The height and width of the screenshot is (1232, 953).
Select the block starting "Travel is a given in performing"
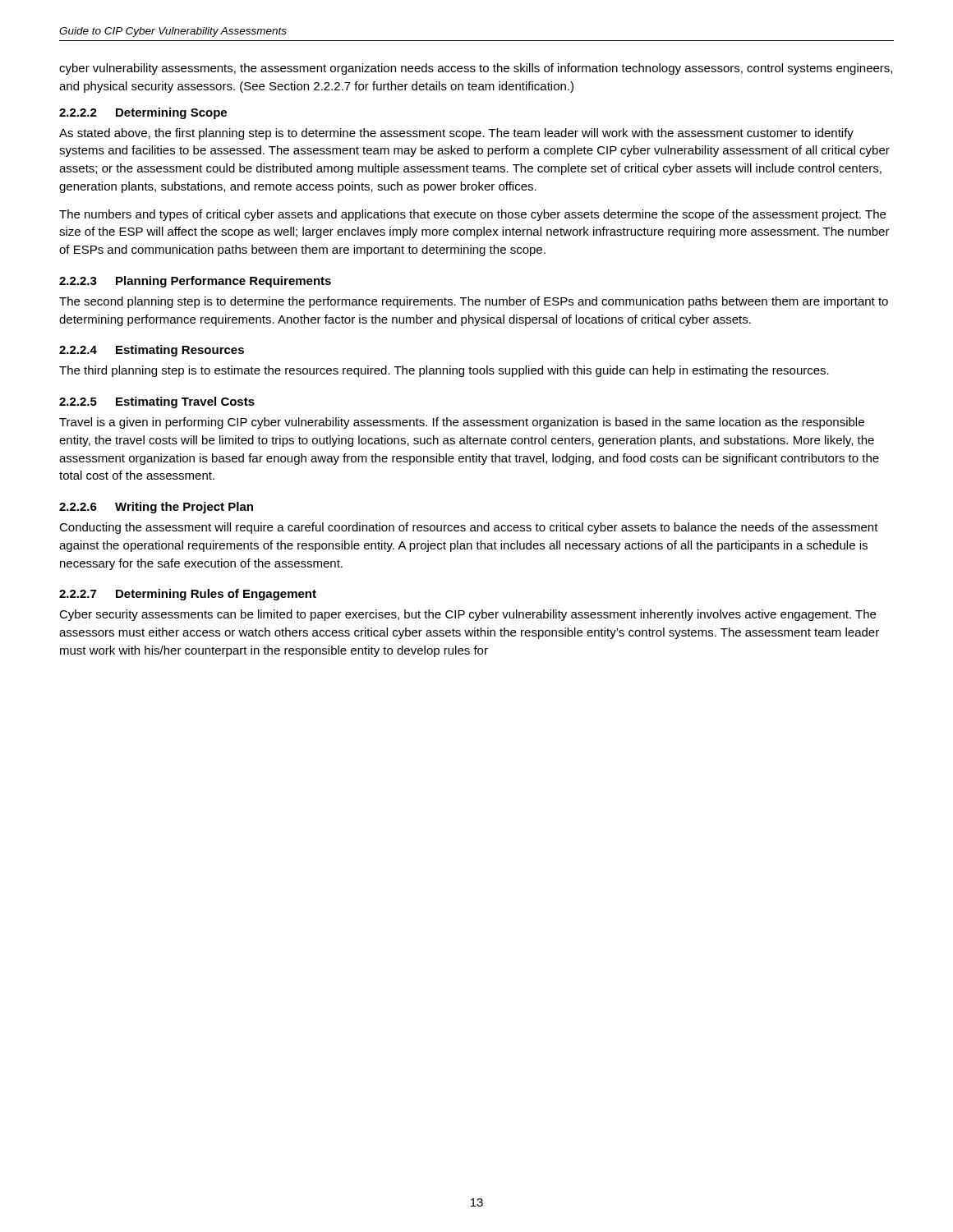[x=469, y=449]
